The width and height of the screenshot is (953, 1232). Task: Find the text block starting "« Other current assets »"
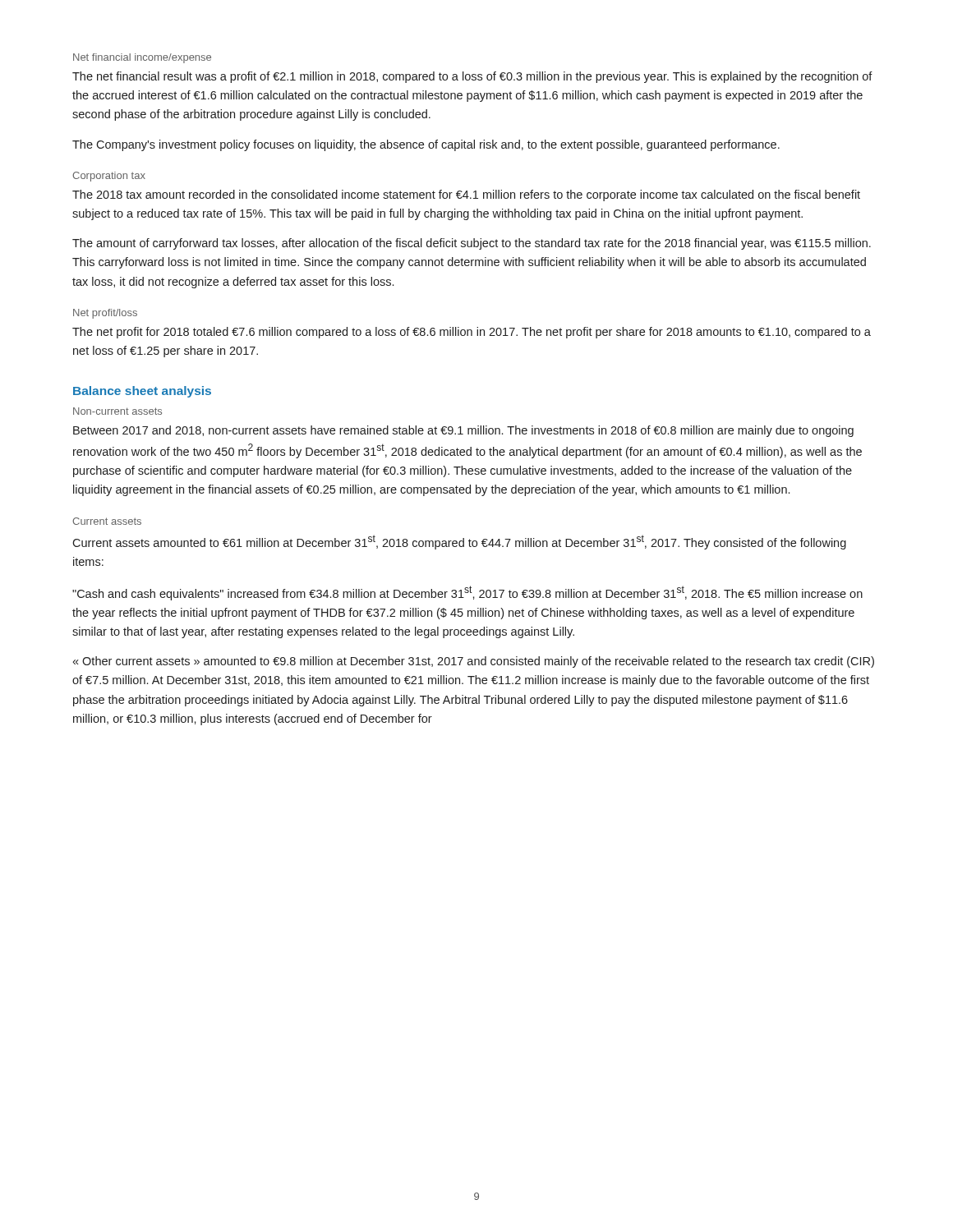(x=474, y=690)
